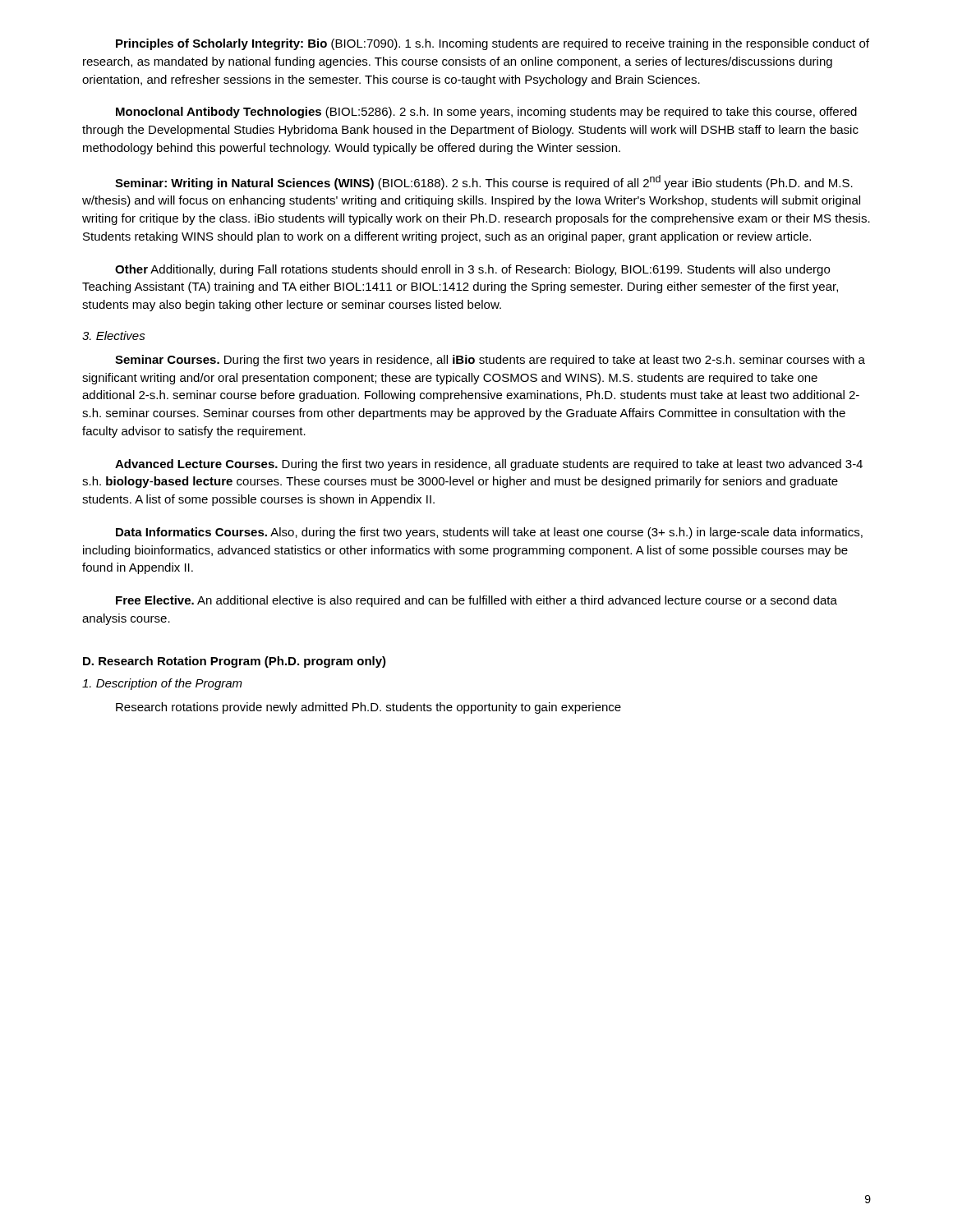
Task: Locate the region starting "Data Informatics Courses. Also, during the first two"
Action: click(473, 549)
